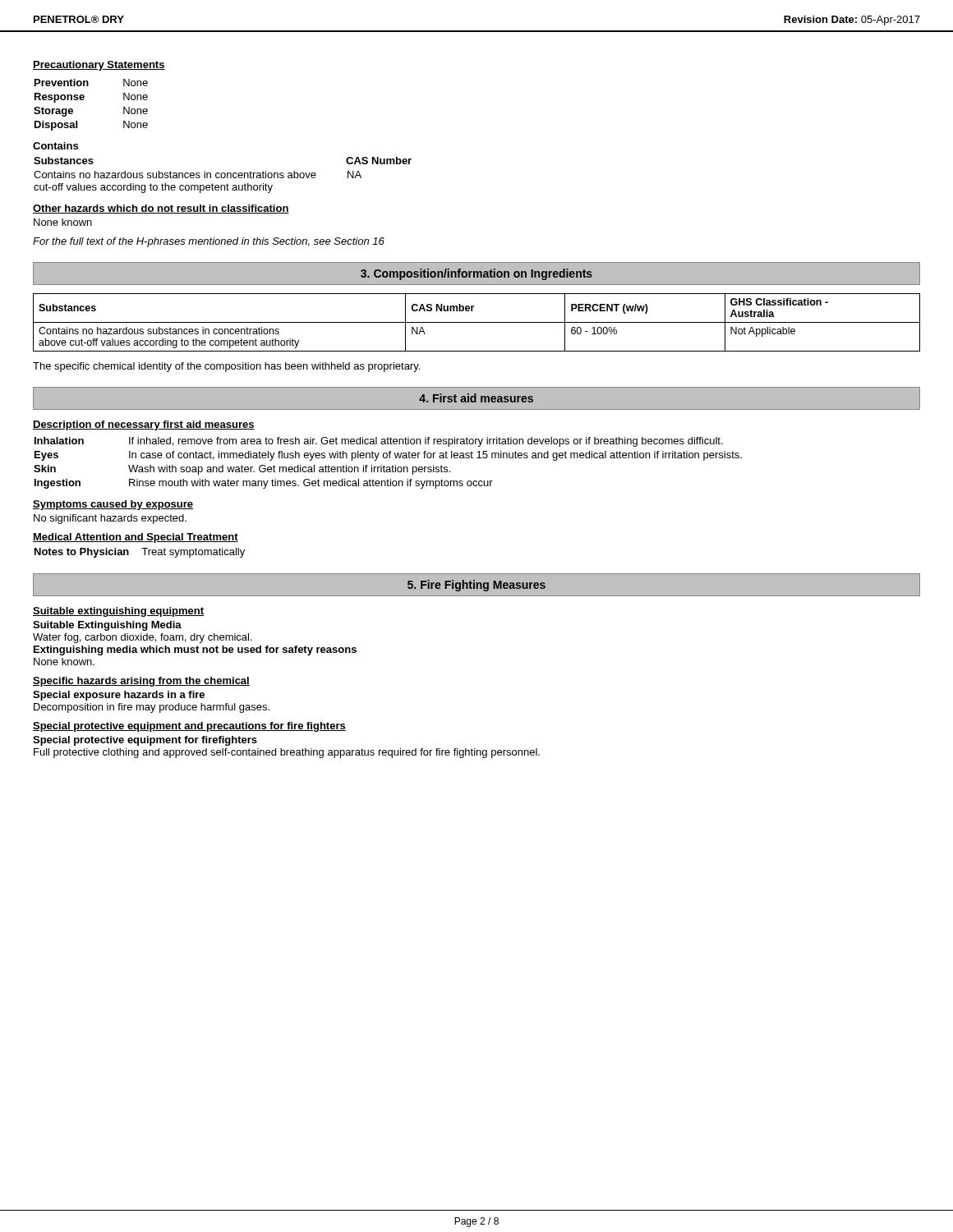This screenshot has height=1232, width=953.
Task: Click on the section header containing "Specific hazards arising from the chemical"
Action: (141, 680)
